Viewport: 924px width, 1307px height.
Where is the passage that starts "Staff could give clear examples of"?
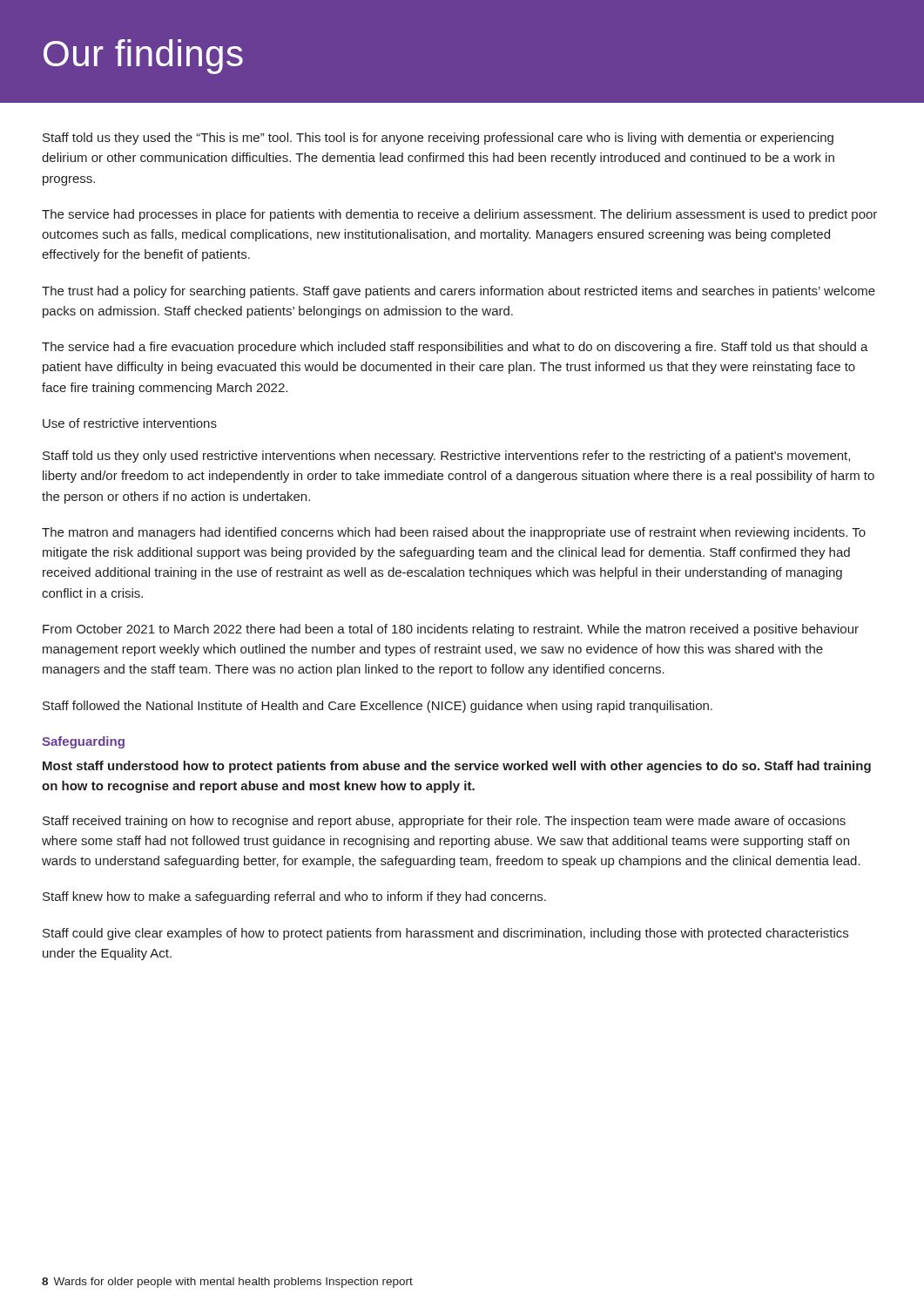pos(445,942)
